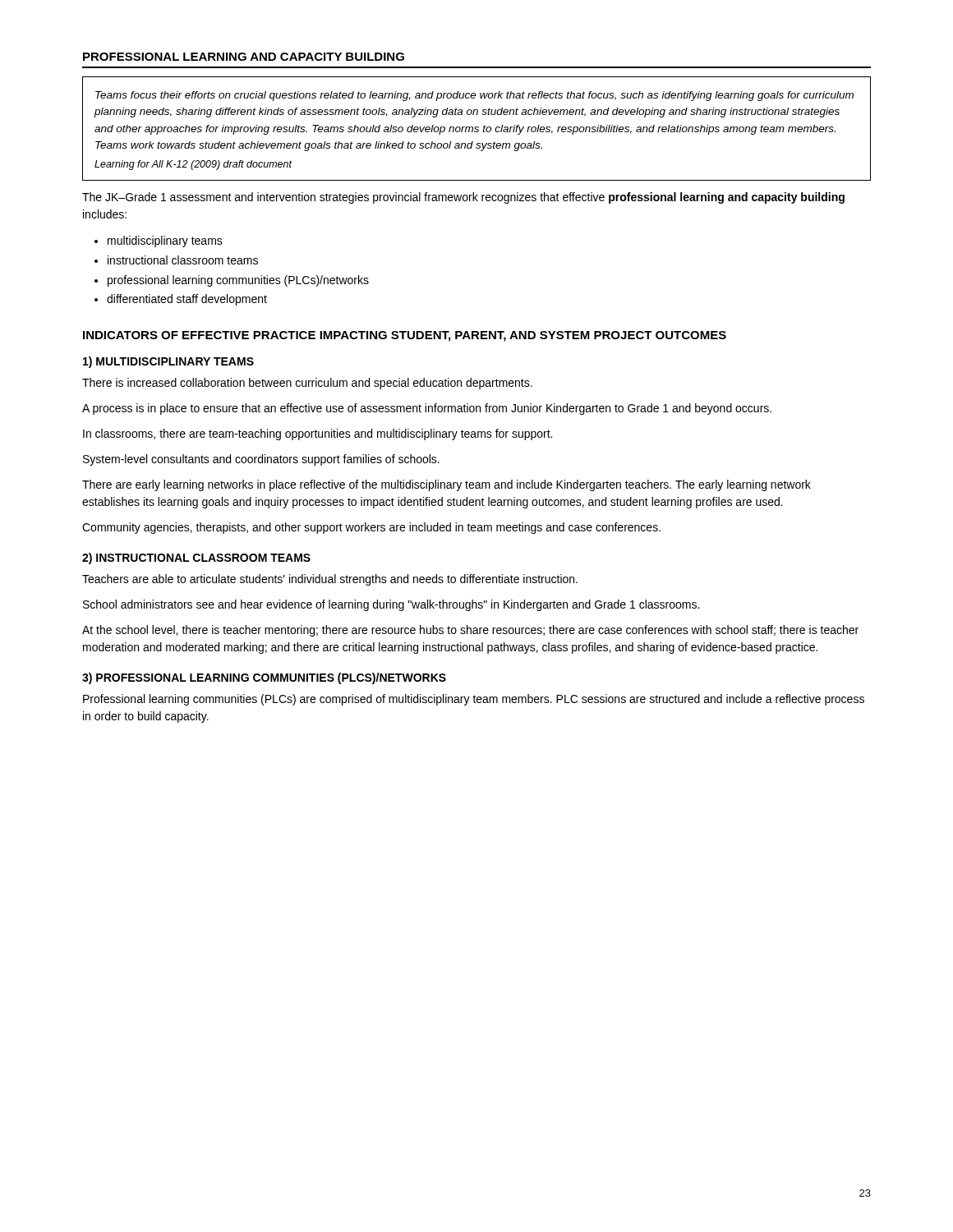Select the text block that reads "Teachers are able to articulate"
Screen dimensions: 1232x953
point(330,579)
